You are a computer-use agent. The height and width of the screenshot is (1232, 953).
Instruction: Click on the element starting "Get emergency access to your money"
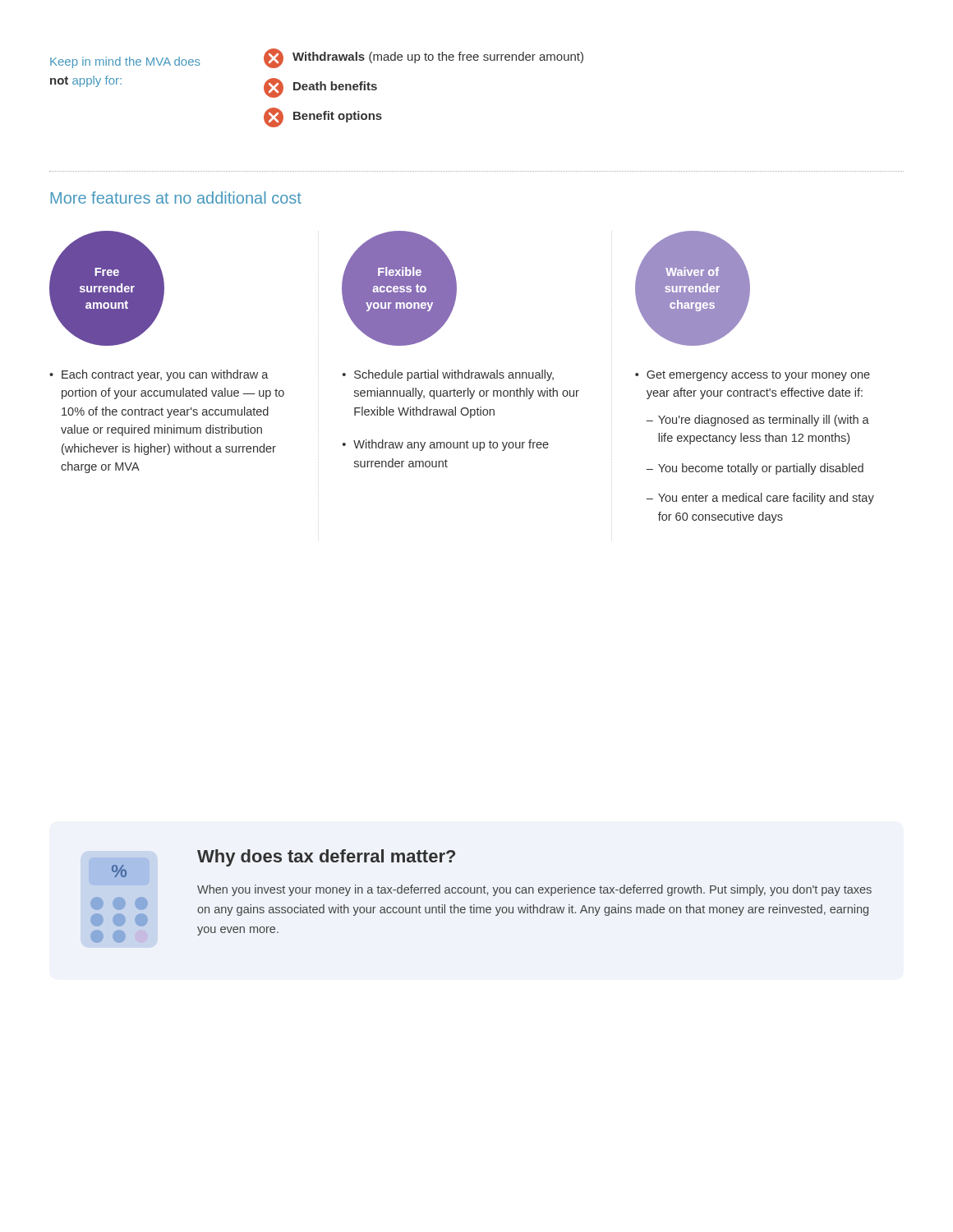pyautogui.click(x=765, y=447)
